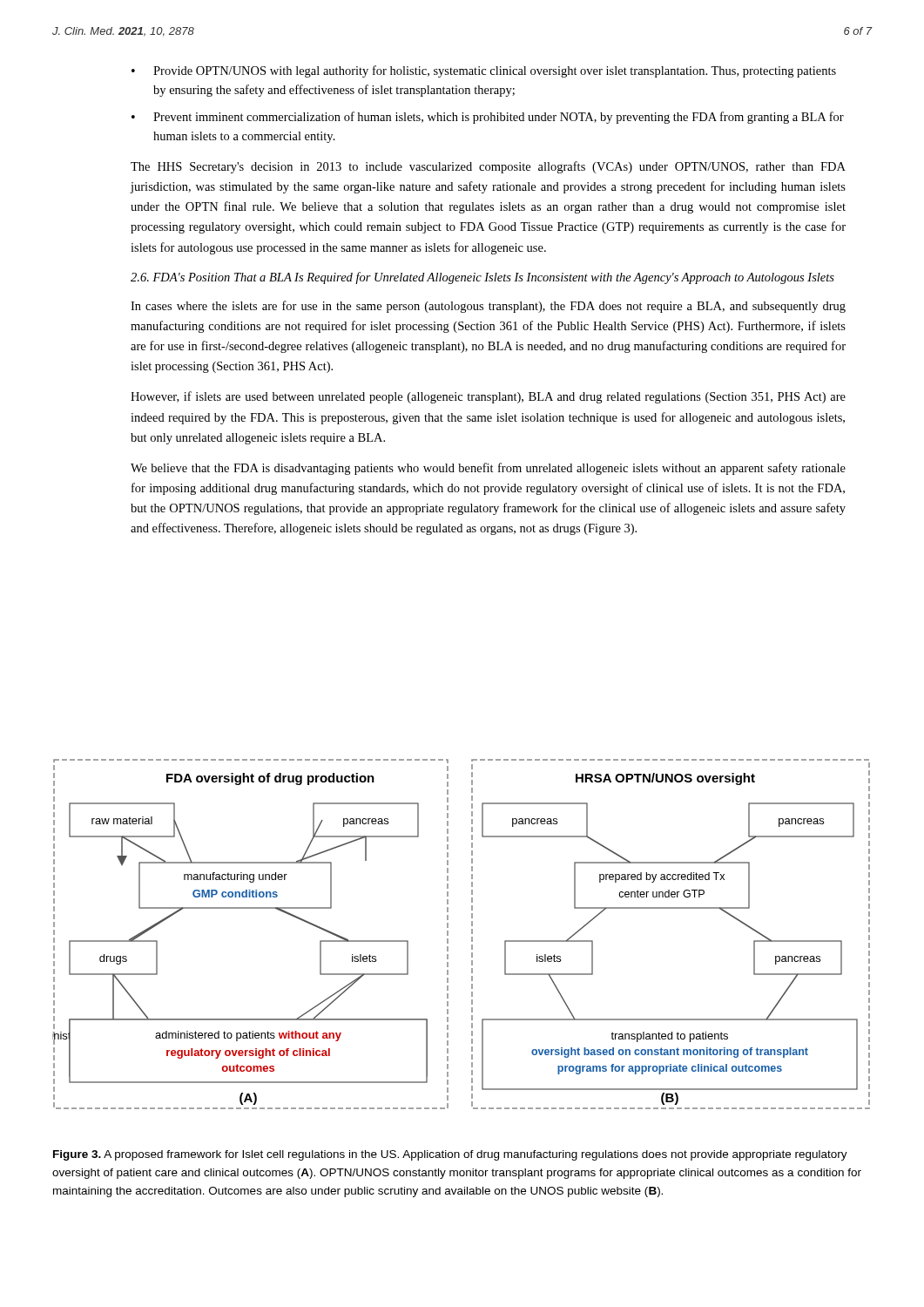Click on the text block that reads "We believe that the FDA is disadvantaging"

click(x=488, y=498)
